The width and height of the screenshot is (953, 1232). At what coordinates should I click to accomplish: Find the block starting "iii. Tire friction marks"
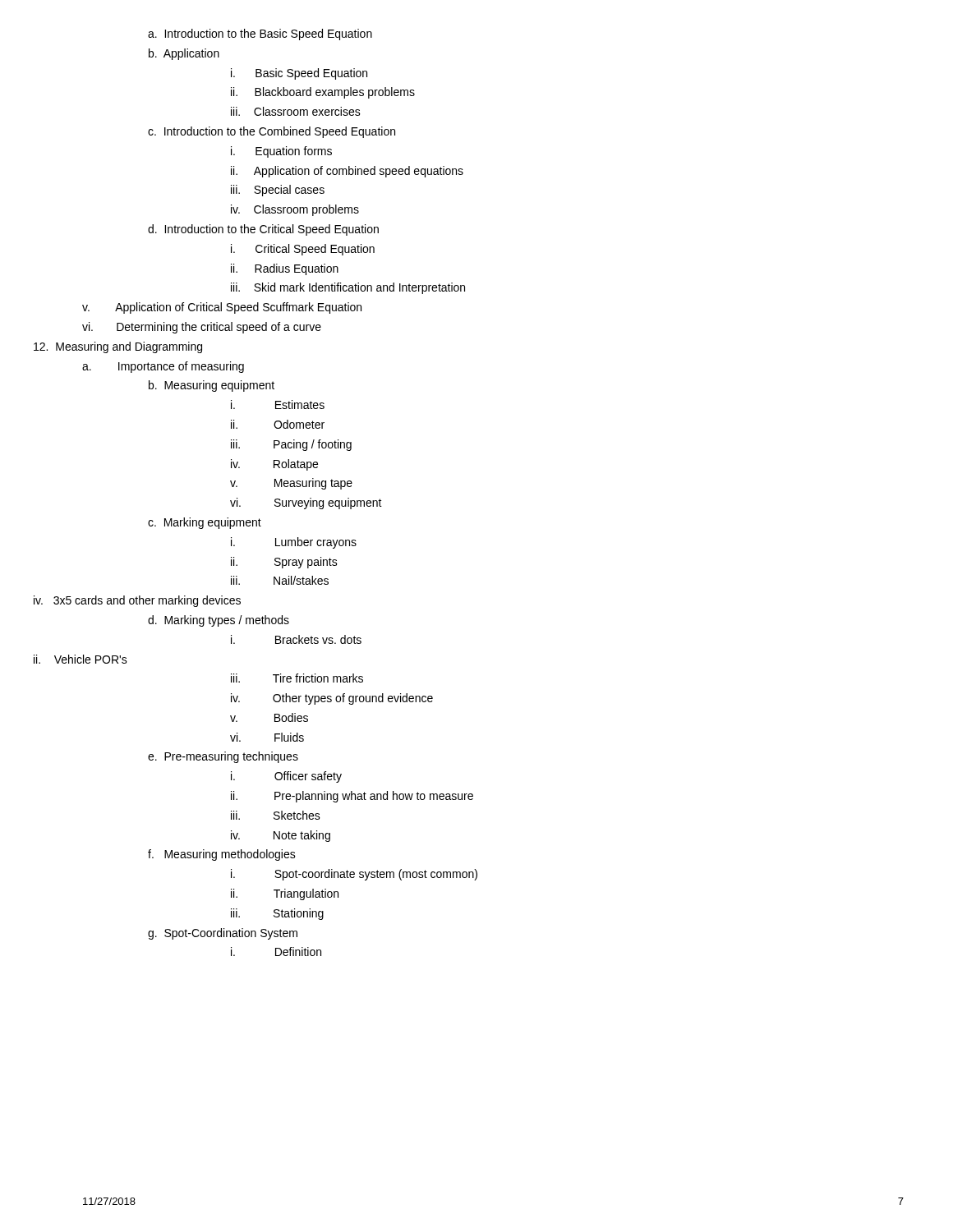(x=297, y=679)
